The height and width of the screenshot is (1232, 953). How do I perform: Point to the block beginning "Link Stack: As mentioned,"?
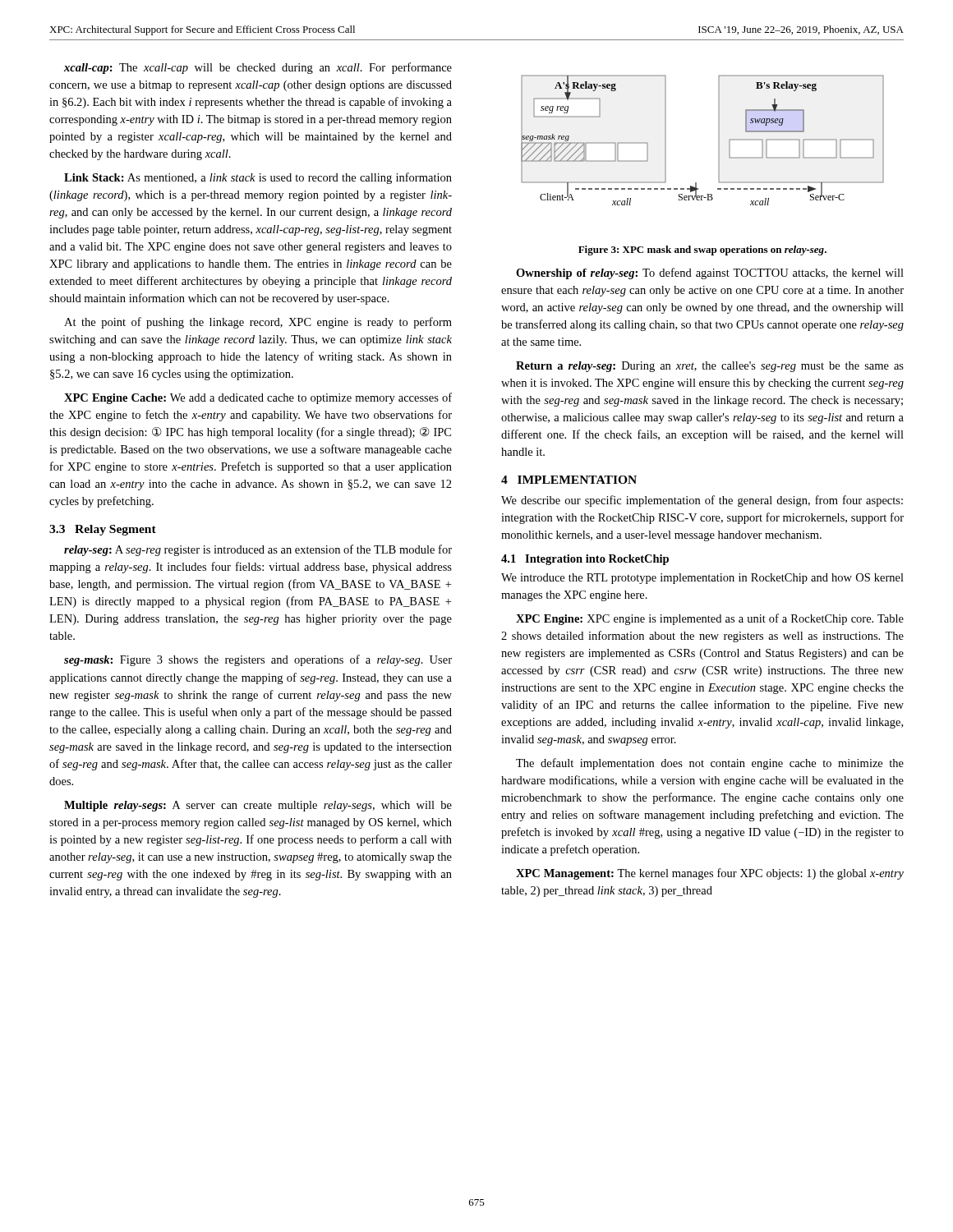[x=251, y=238]
